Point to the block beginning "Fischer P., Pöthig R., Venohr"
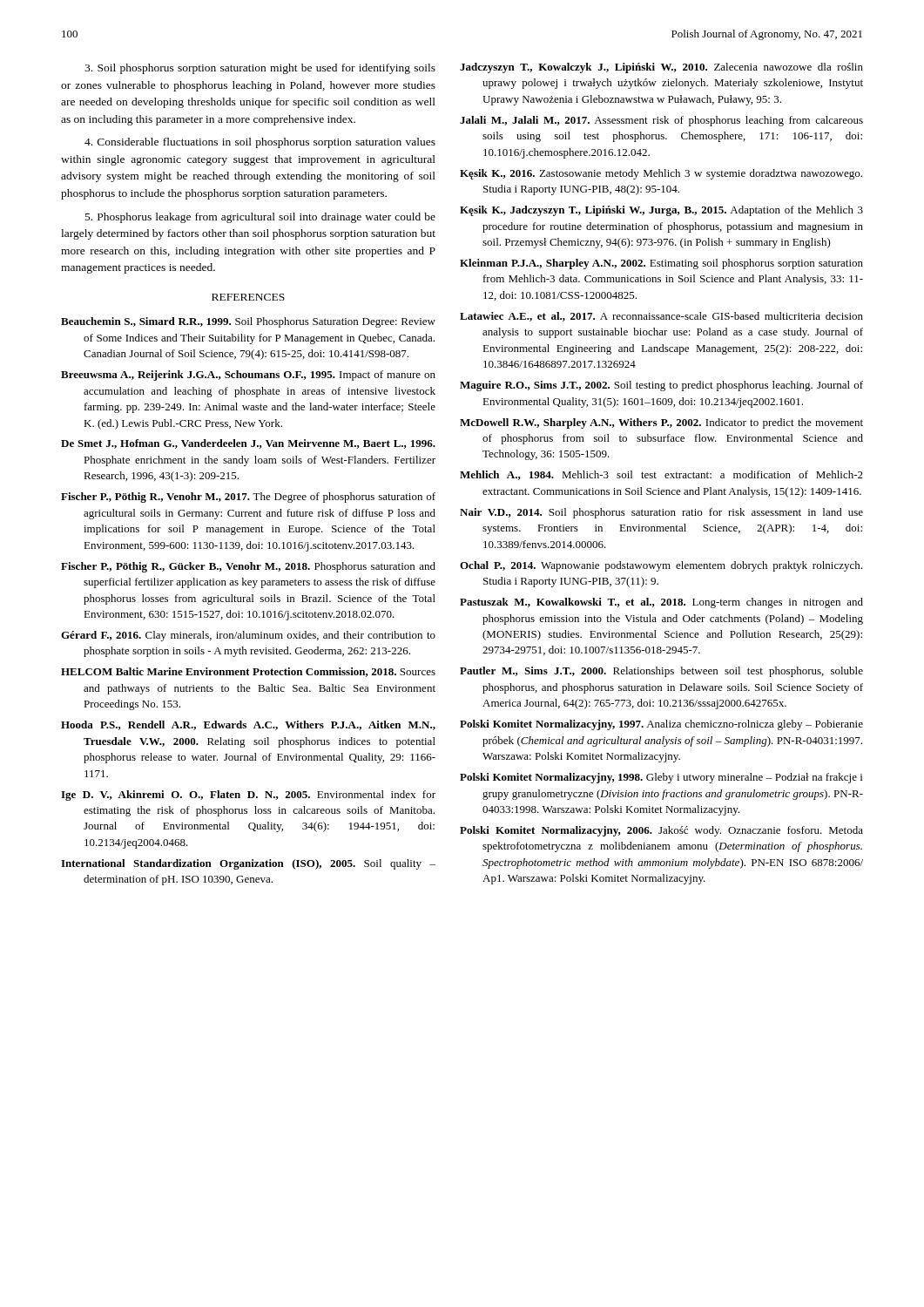Viewport: 924px width, 1307px height. 248,521
